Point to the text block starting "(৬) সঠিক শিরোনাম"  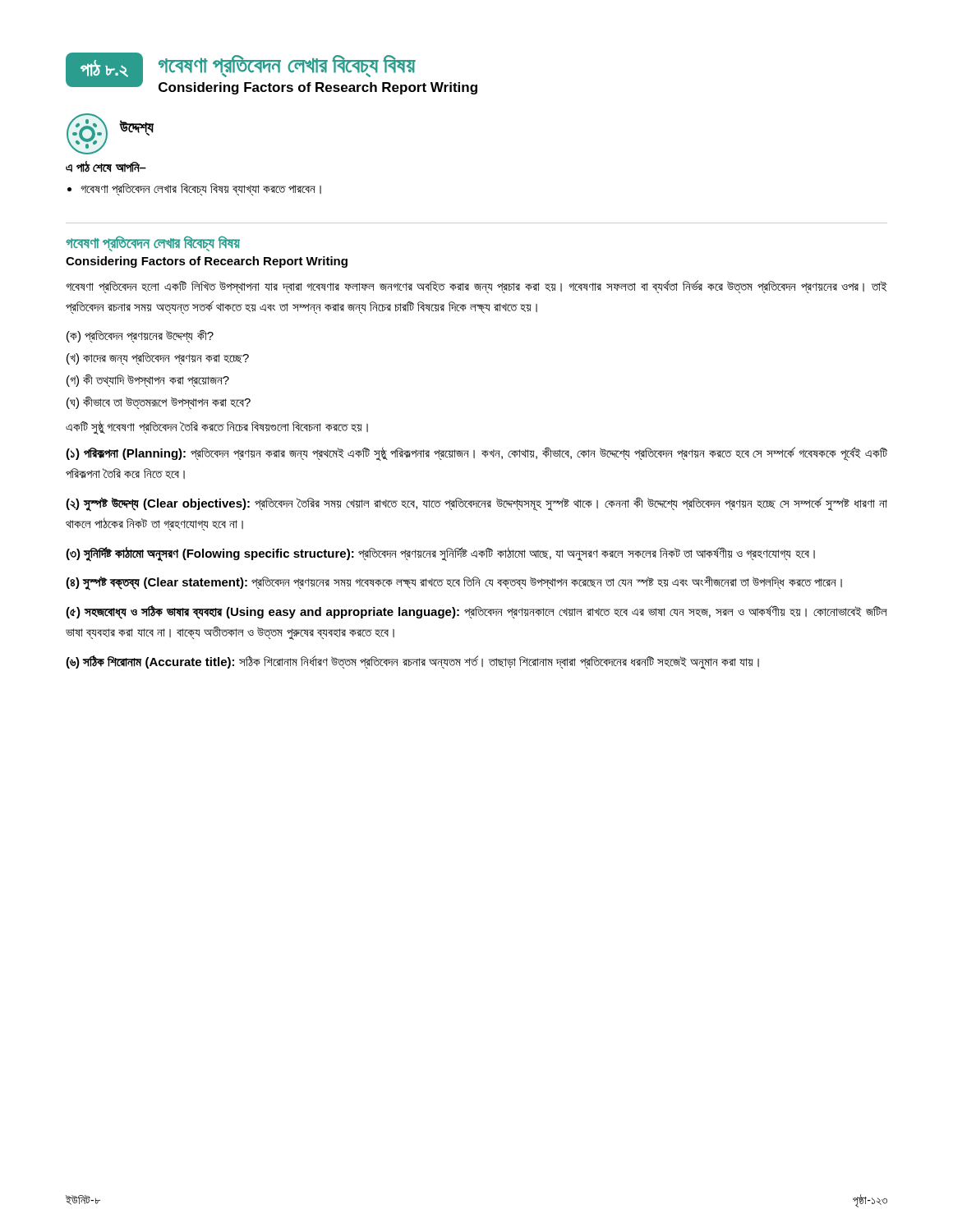coord(414,661)
